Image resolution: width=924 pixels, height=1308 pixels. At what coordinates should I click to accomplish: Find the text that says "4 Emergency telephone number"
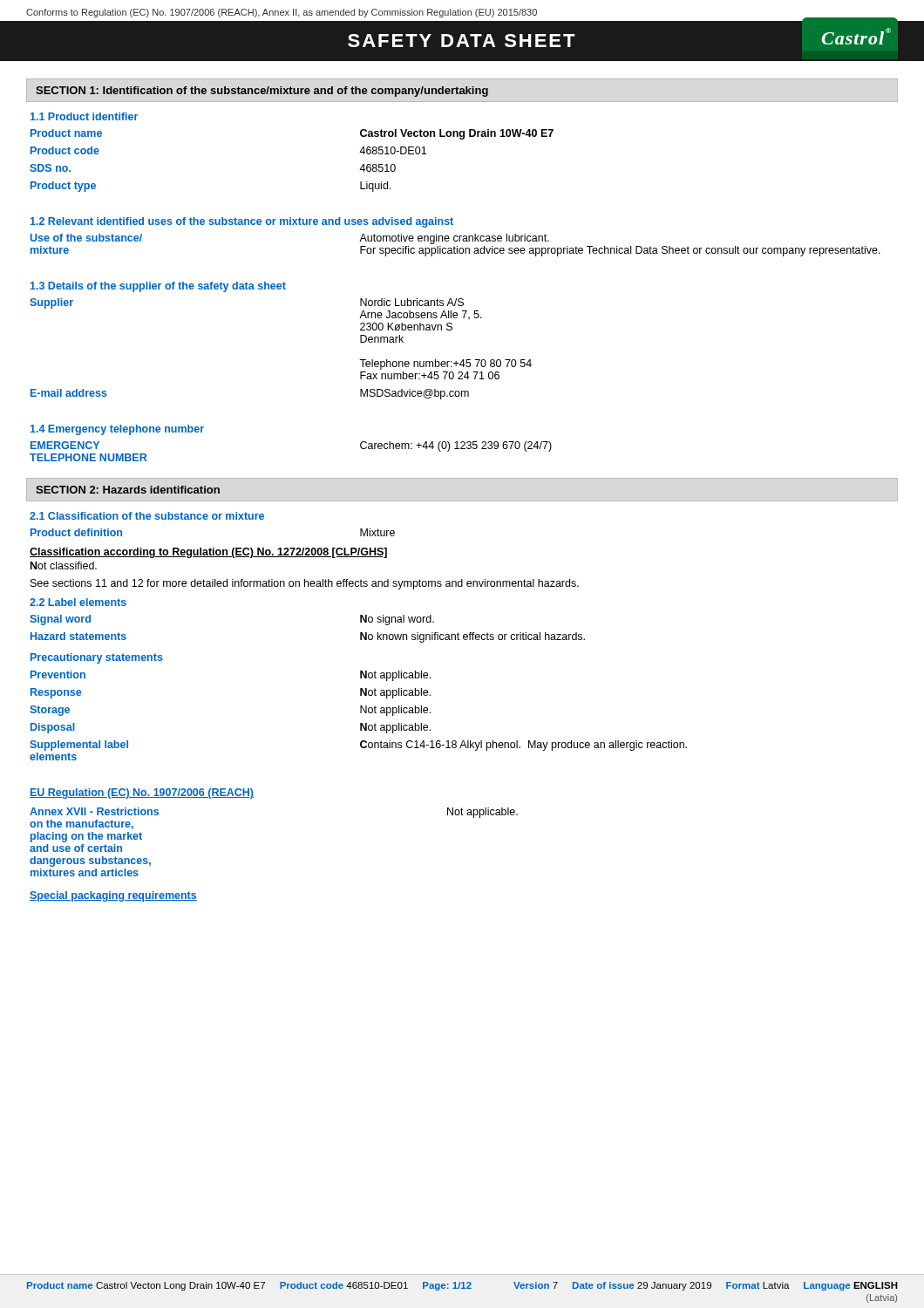[x=117, y=429]
